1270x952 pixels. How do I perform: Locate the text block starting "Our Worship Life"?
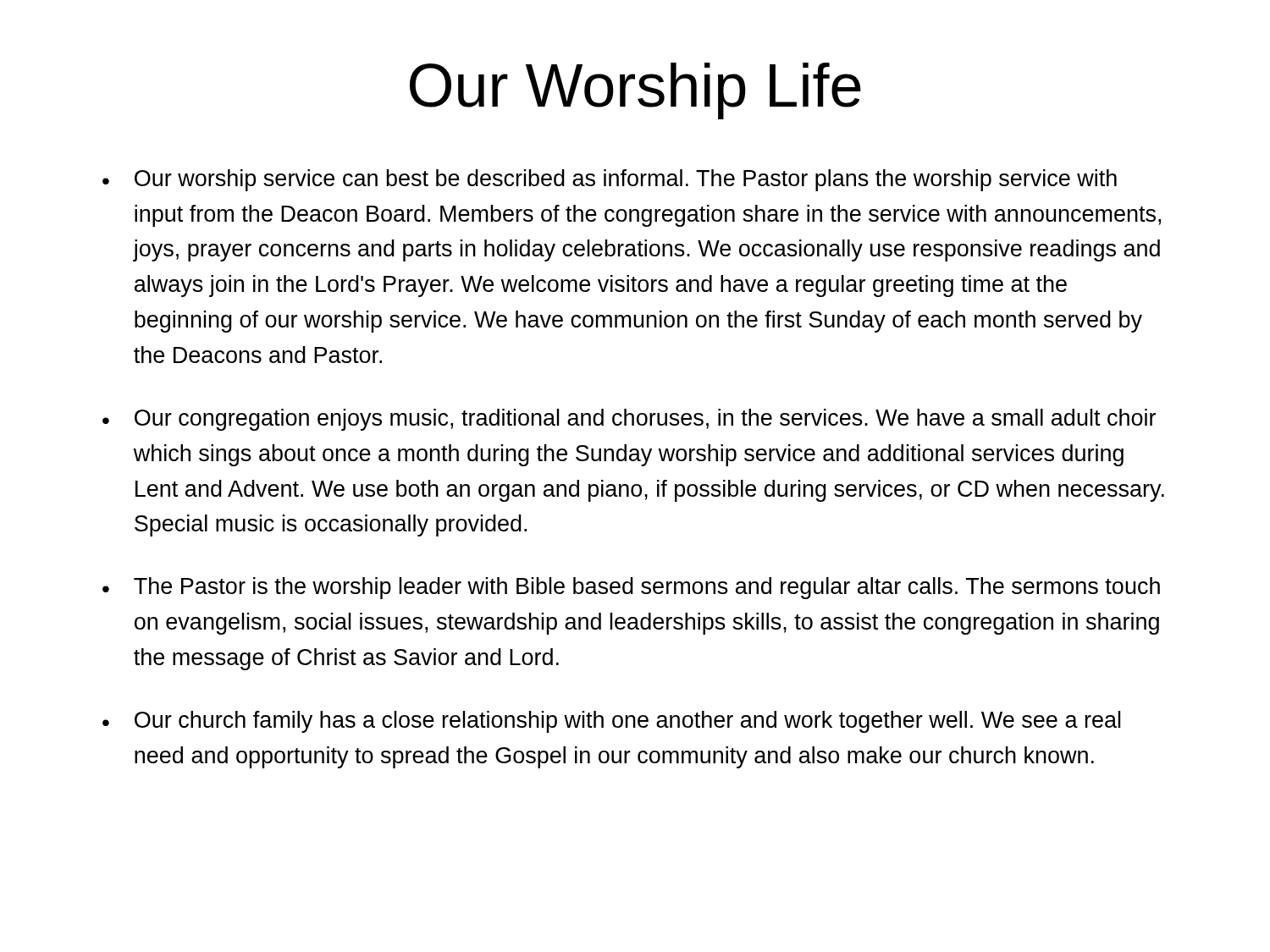point(635,85)
